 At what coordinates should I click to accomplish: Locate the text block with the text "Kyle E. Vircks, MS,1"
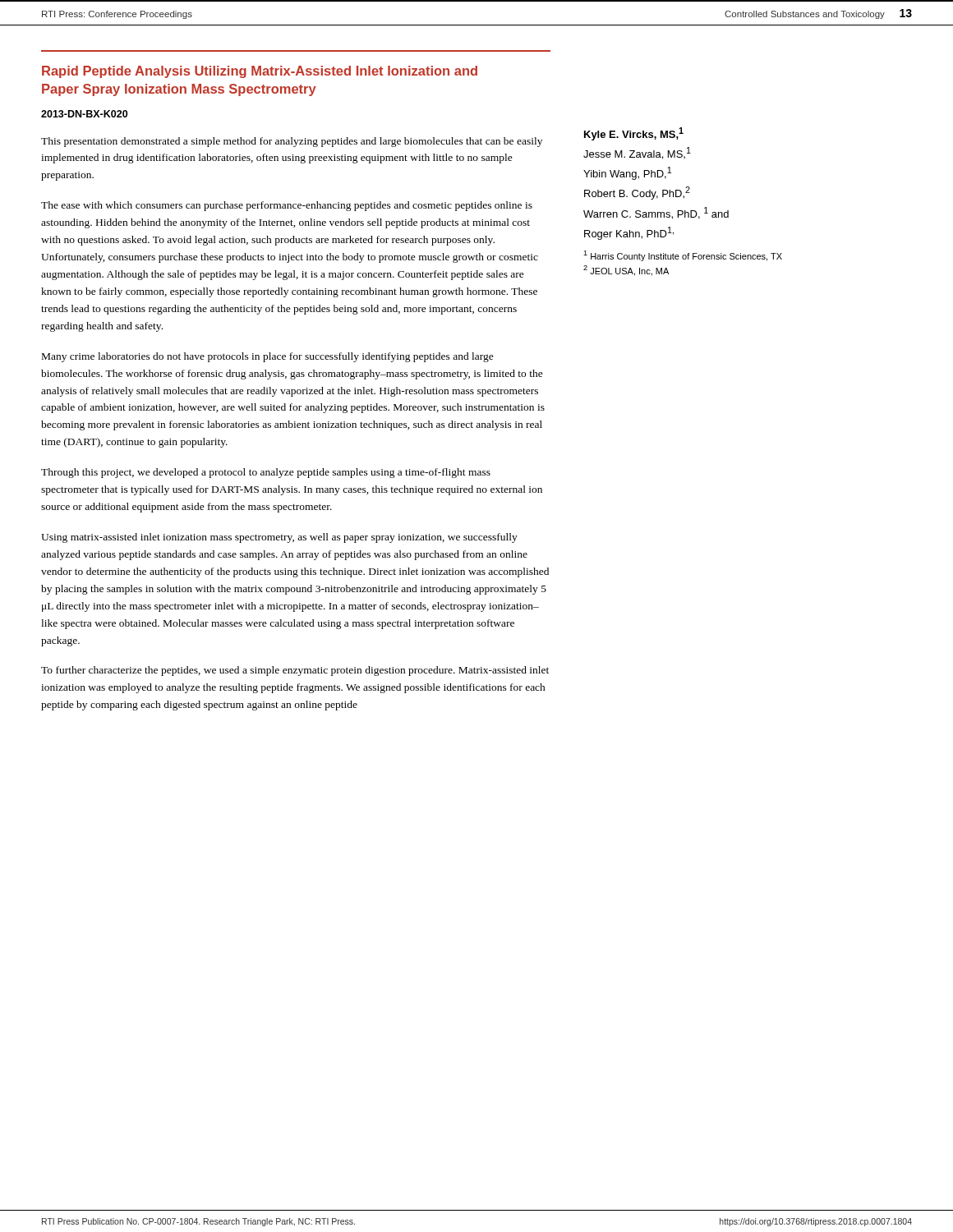tap(634, 134)
